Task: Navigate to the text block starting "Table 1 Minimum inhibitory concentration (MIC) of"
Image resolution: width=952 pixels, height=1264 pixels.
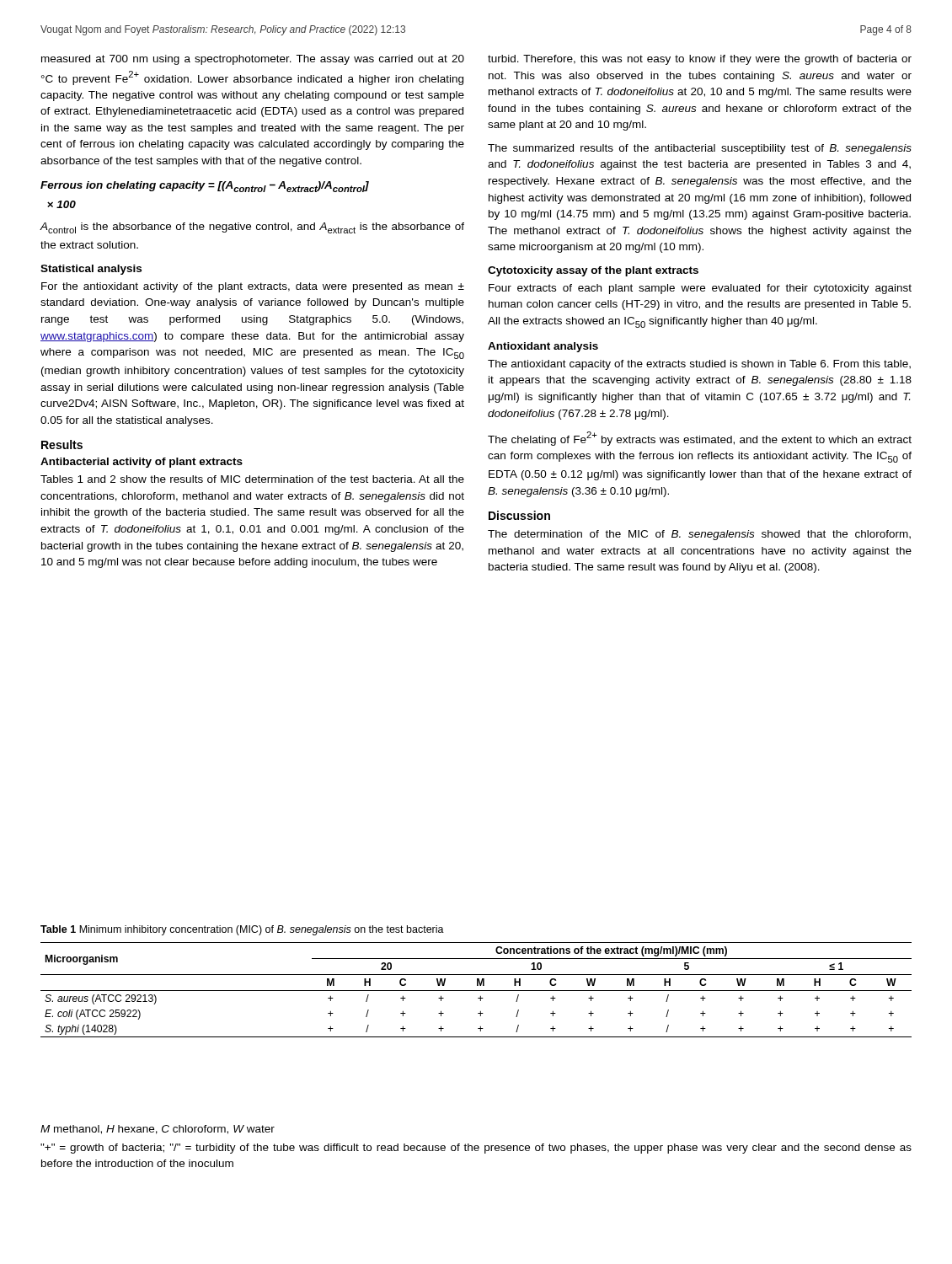Action: 242,929
